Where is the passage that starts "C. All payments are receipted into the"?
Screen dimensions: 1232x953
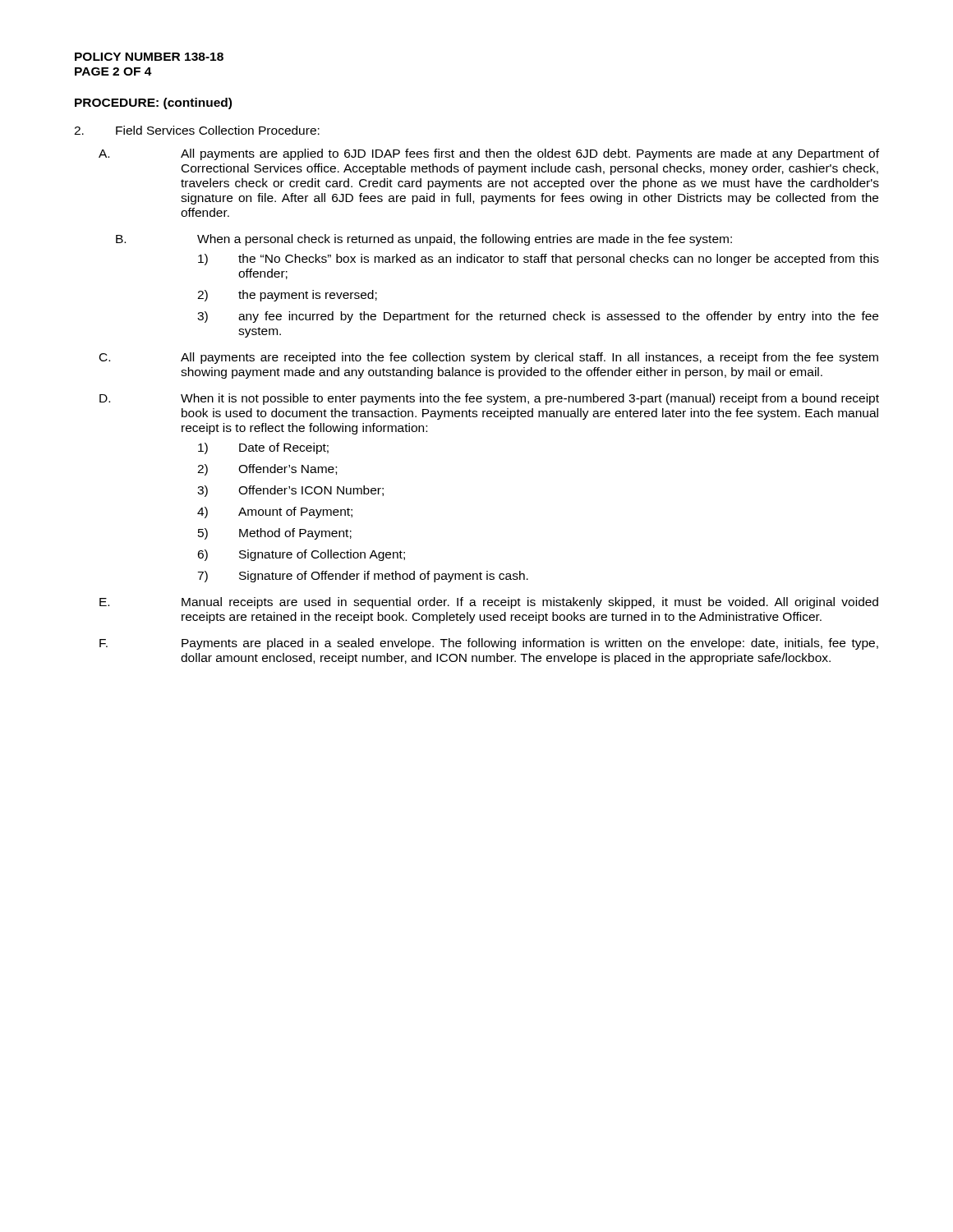pos(476,365)
